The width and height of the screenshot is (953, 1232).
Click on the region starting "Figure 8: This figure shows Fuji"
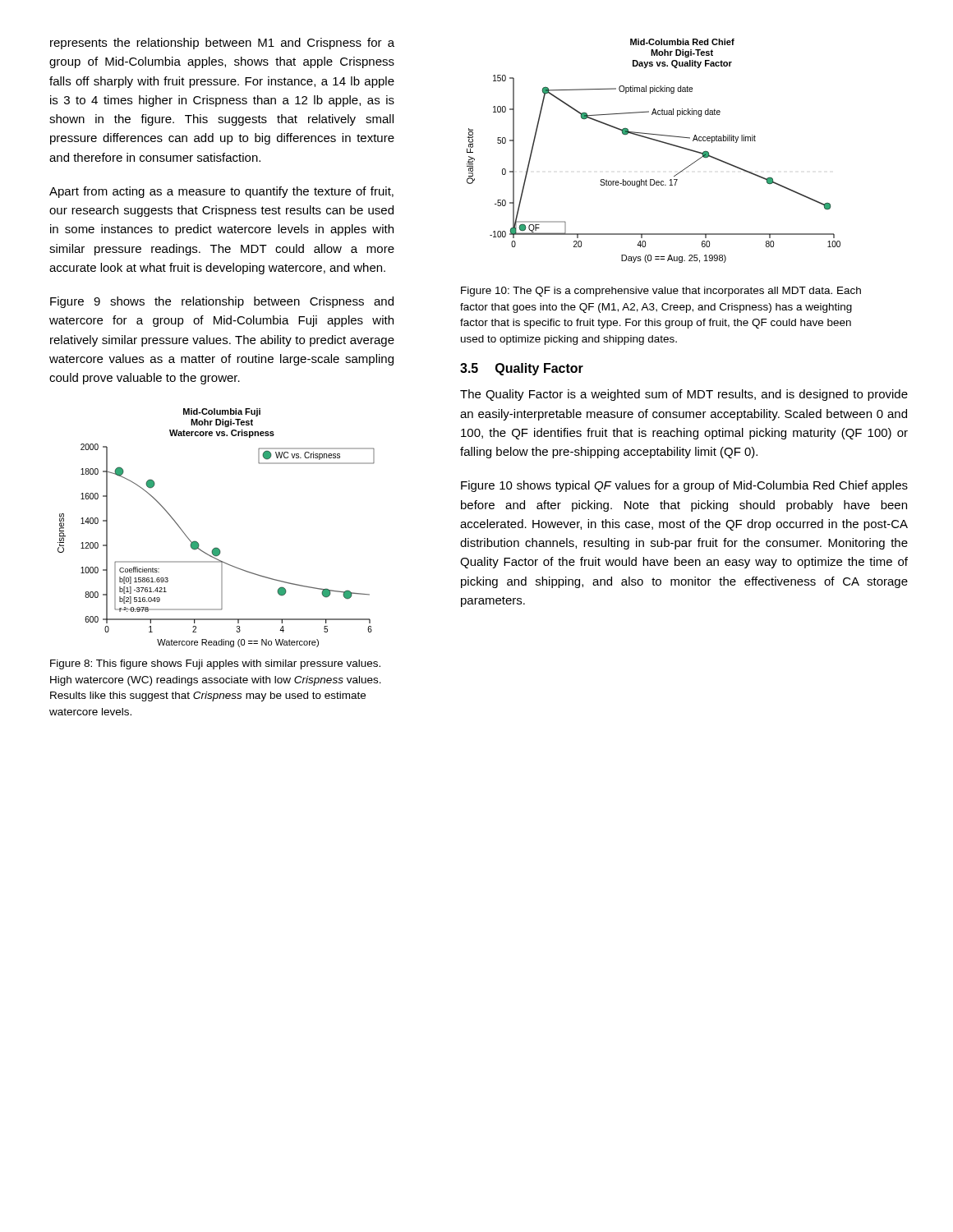click(215, 688)
